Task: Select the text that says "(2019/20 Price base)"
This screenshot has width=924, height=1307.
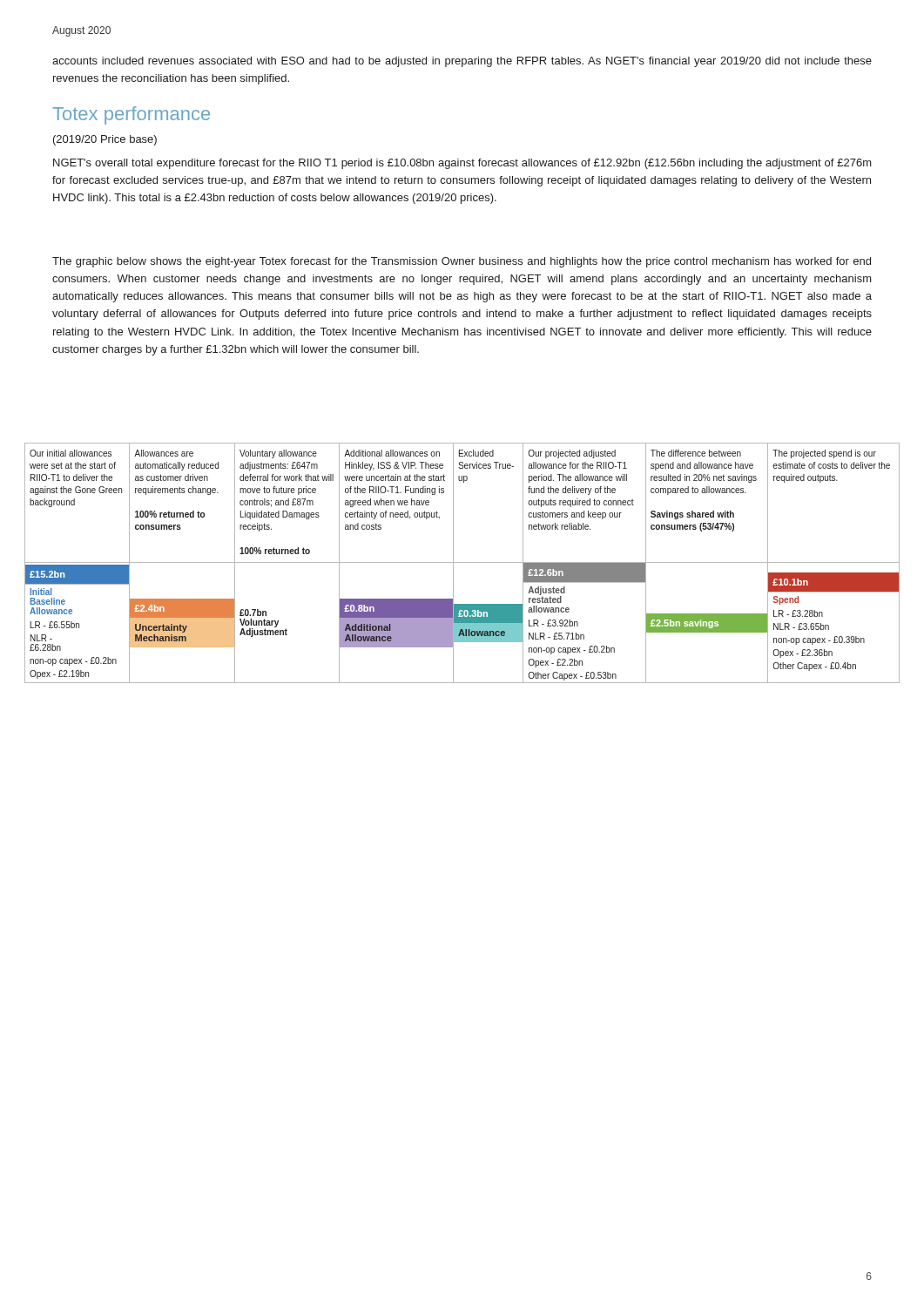Action: (105, 139)
